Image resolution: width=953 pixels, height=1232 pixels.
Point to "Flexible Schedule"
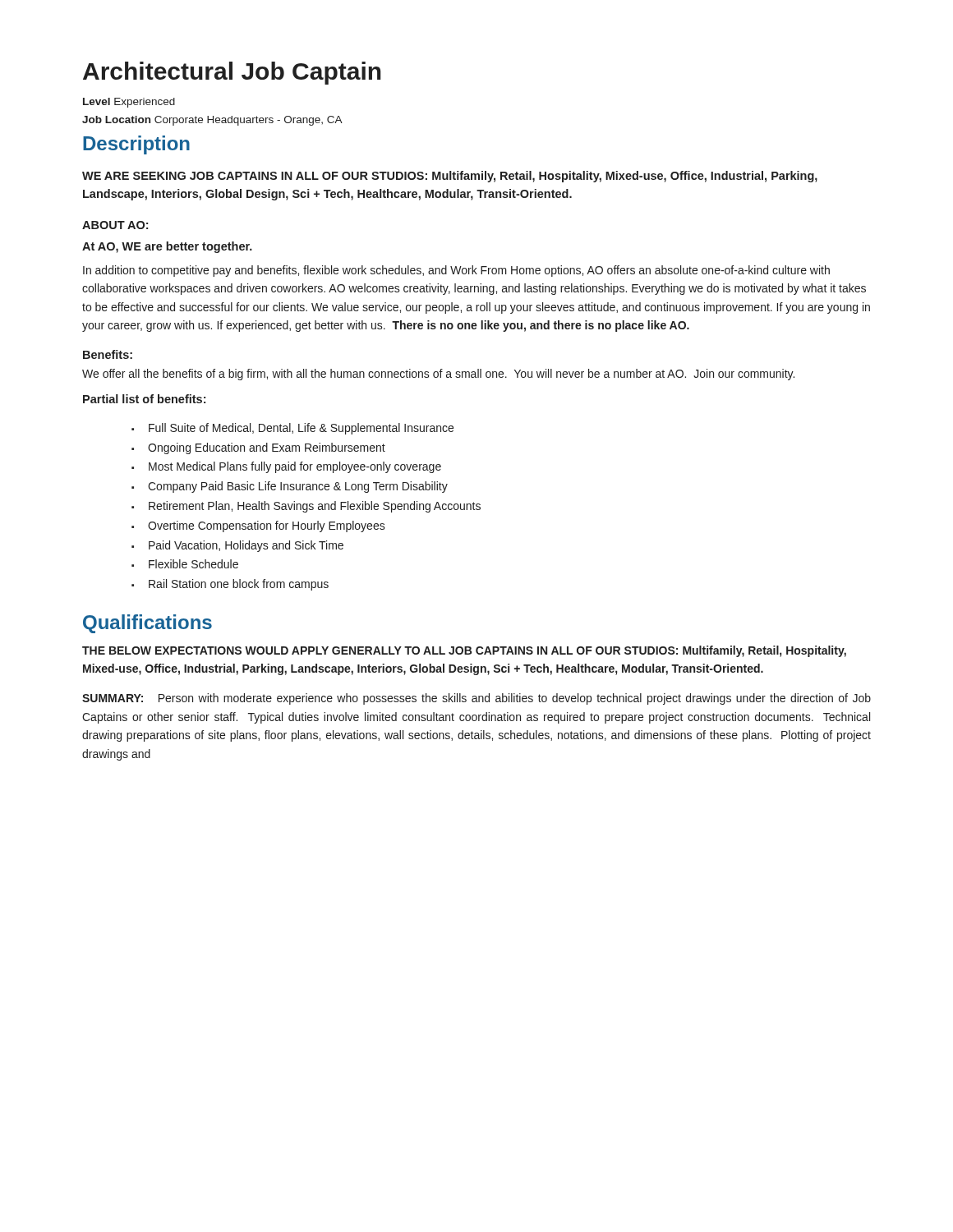coord(185,564)
